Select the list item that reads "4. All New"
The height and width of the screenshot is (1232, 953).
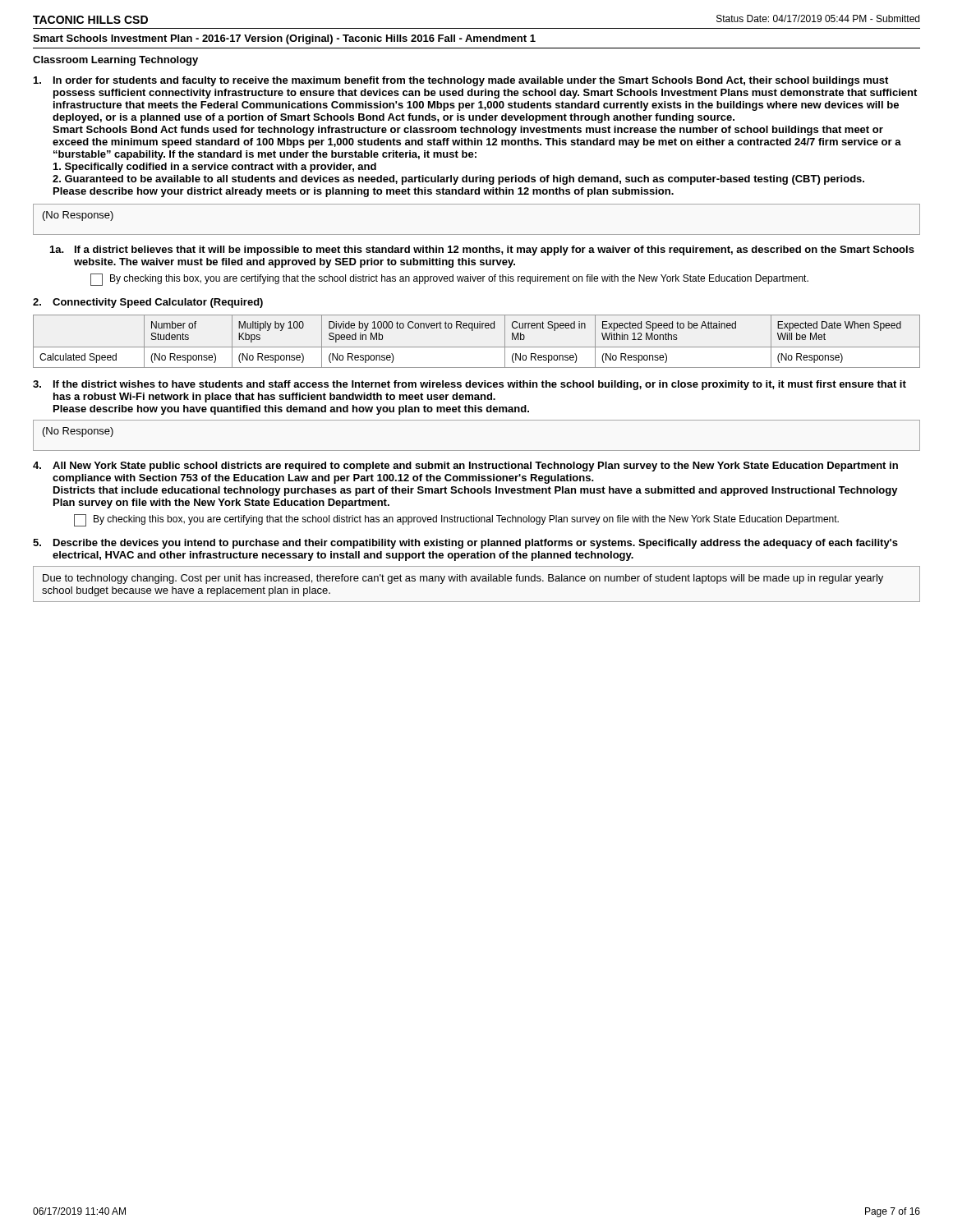pyautogui.click(x=476, y=484)
